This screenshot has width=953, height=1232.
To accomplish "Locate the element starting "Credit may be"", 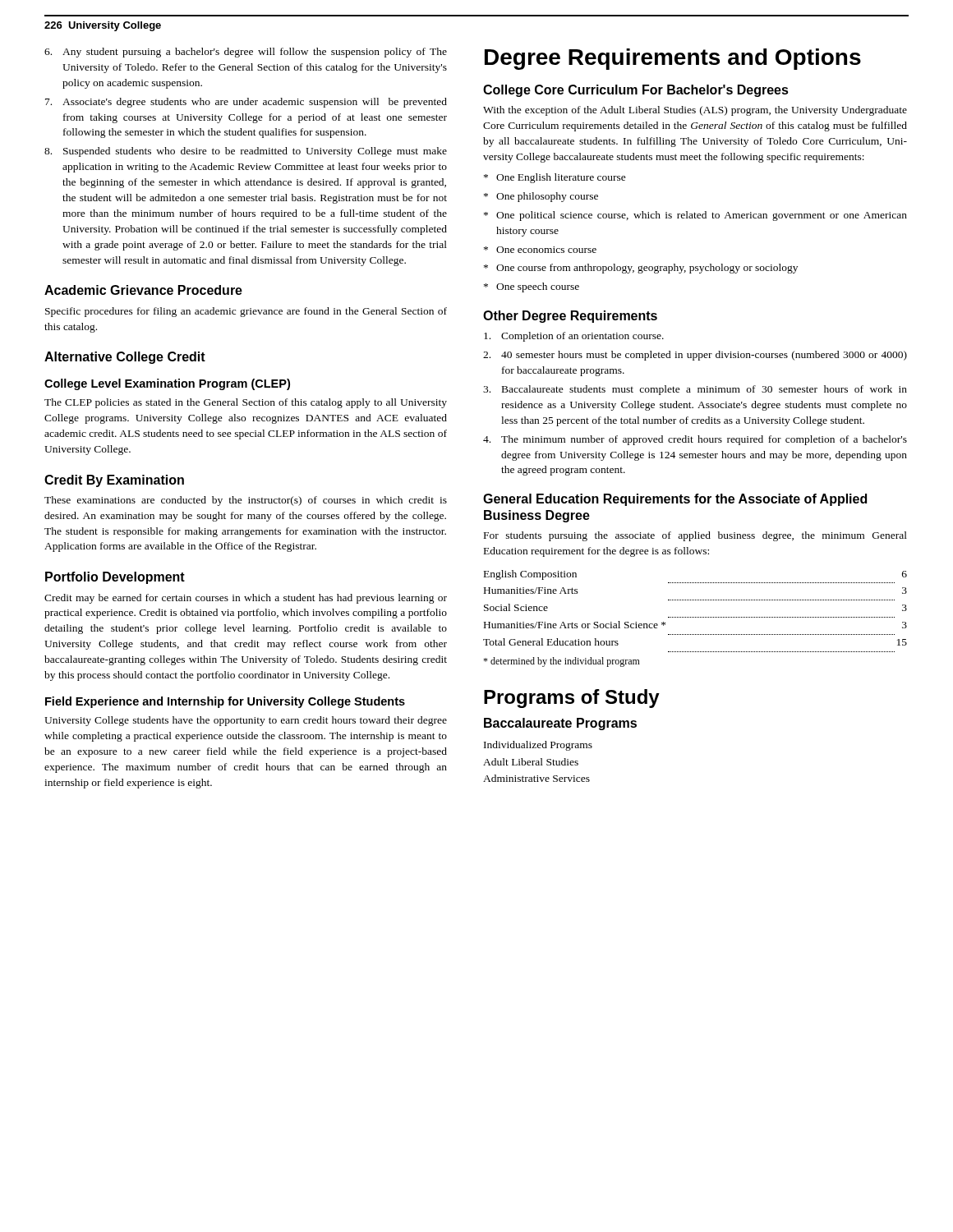I will (246, 636).
